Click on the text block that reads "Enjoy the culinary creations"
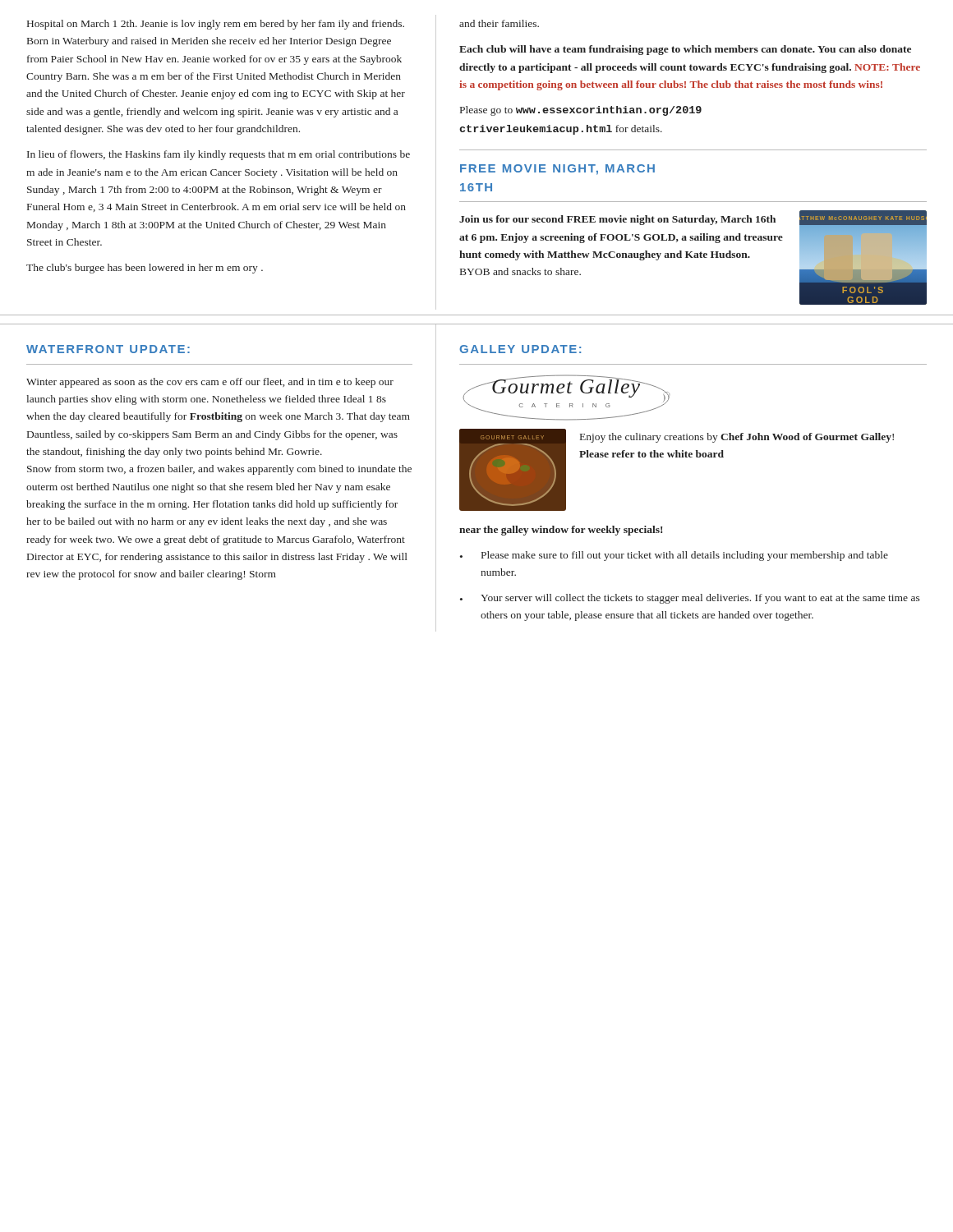Image resolution: width=953 pixels, height=1232 pixels. 737,445
